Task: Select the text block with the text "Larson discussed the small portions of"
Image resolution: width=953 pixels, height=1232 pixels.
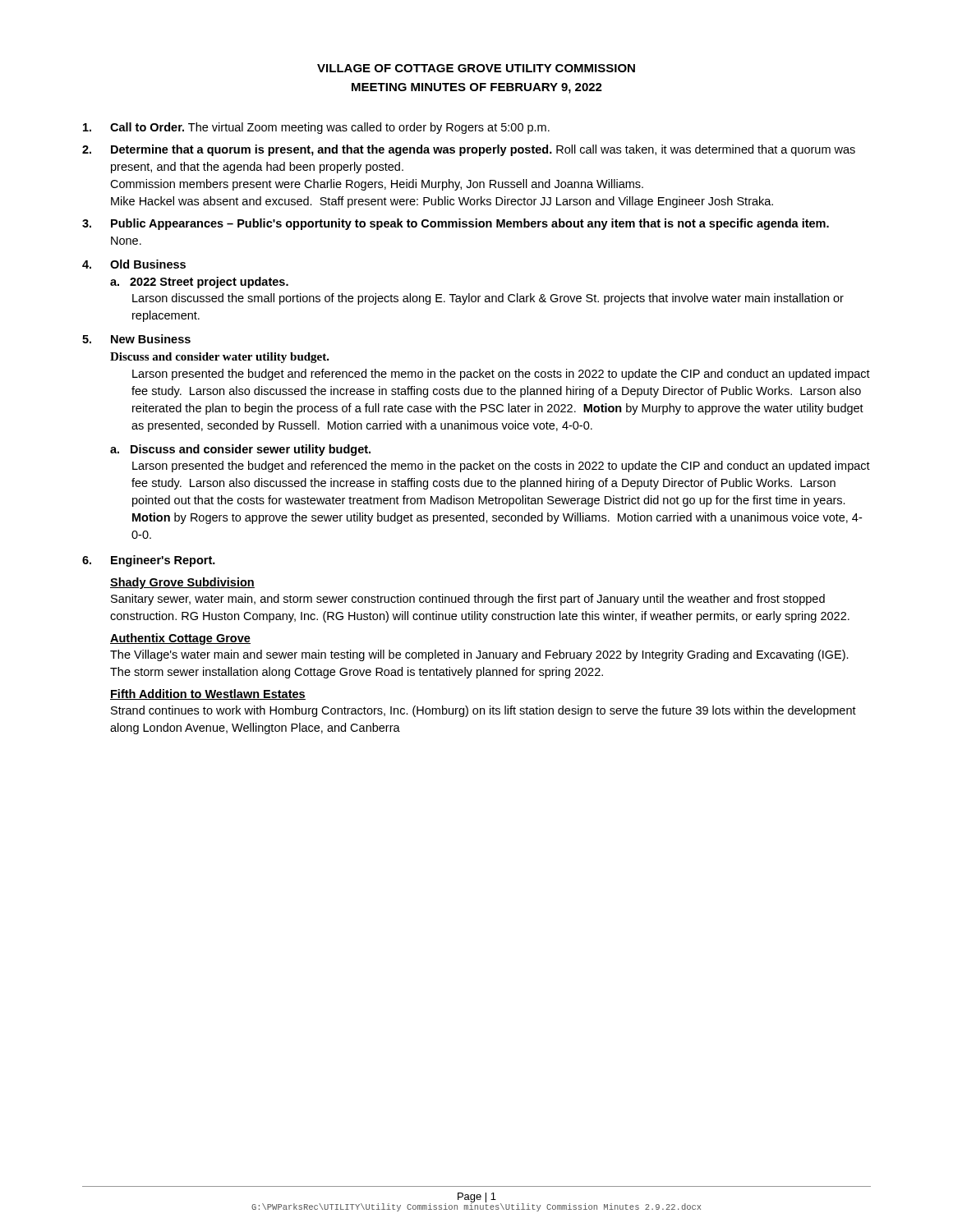Action: point(488,307)
